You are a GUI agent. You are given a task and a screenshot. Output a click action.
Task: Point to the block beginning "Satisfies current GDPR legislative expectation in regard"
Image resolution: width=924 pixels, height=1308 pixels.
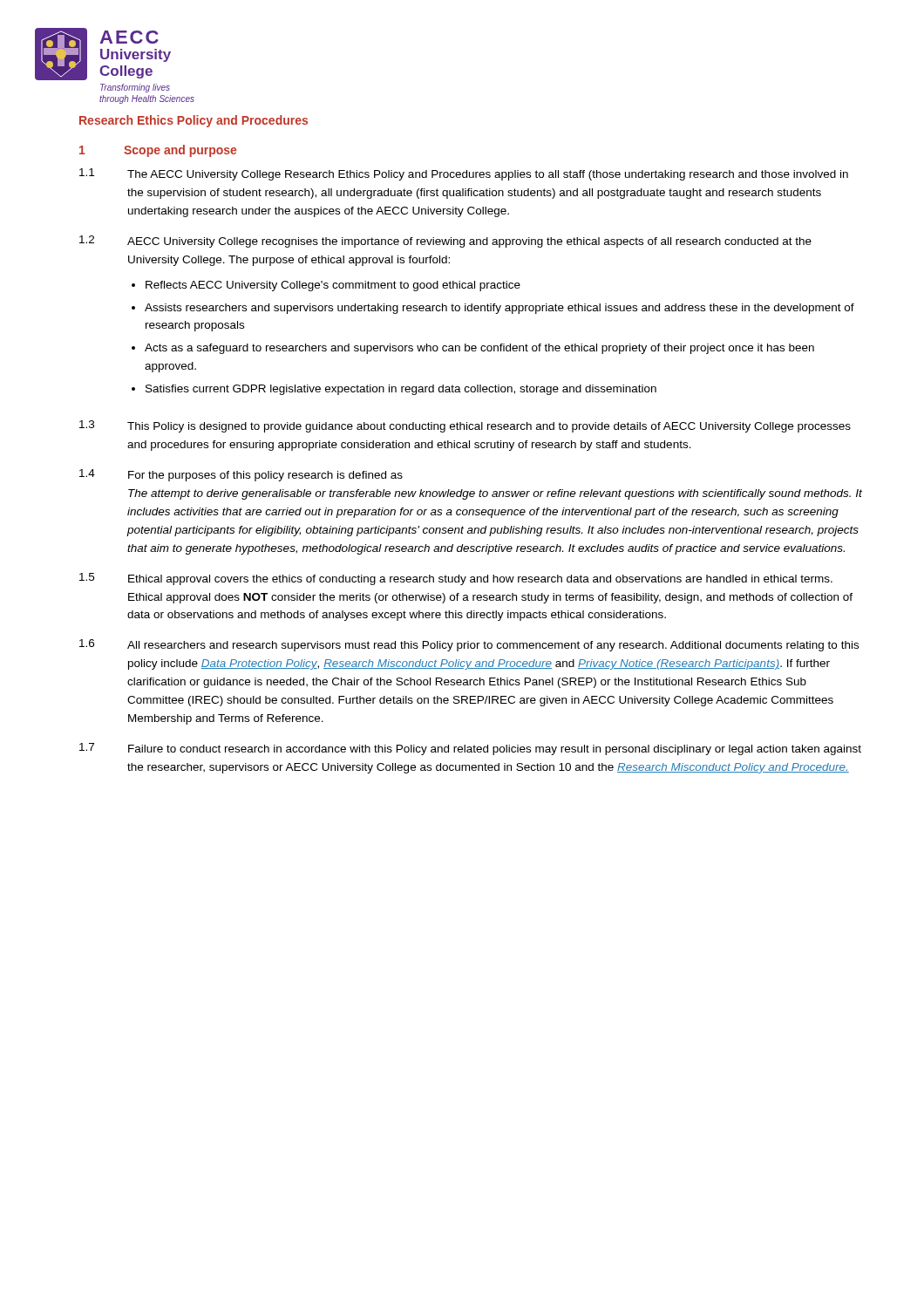(x=401, y=389)
